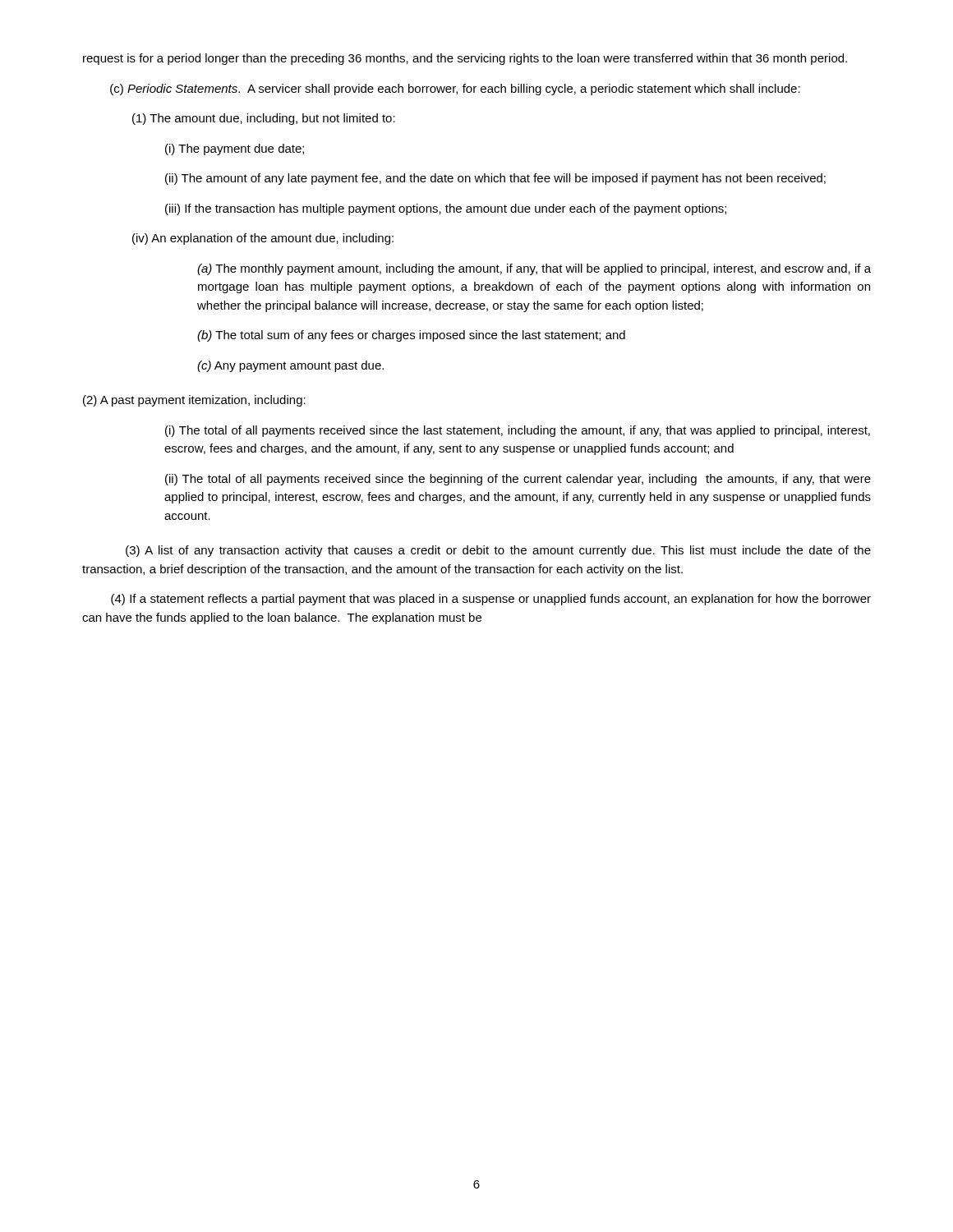
Task: Click on the element starting "(c) Periodic Statements. A"
Action: [x=441, y=88]
